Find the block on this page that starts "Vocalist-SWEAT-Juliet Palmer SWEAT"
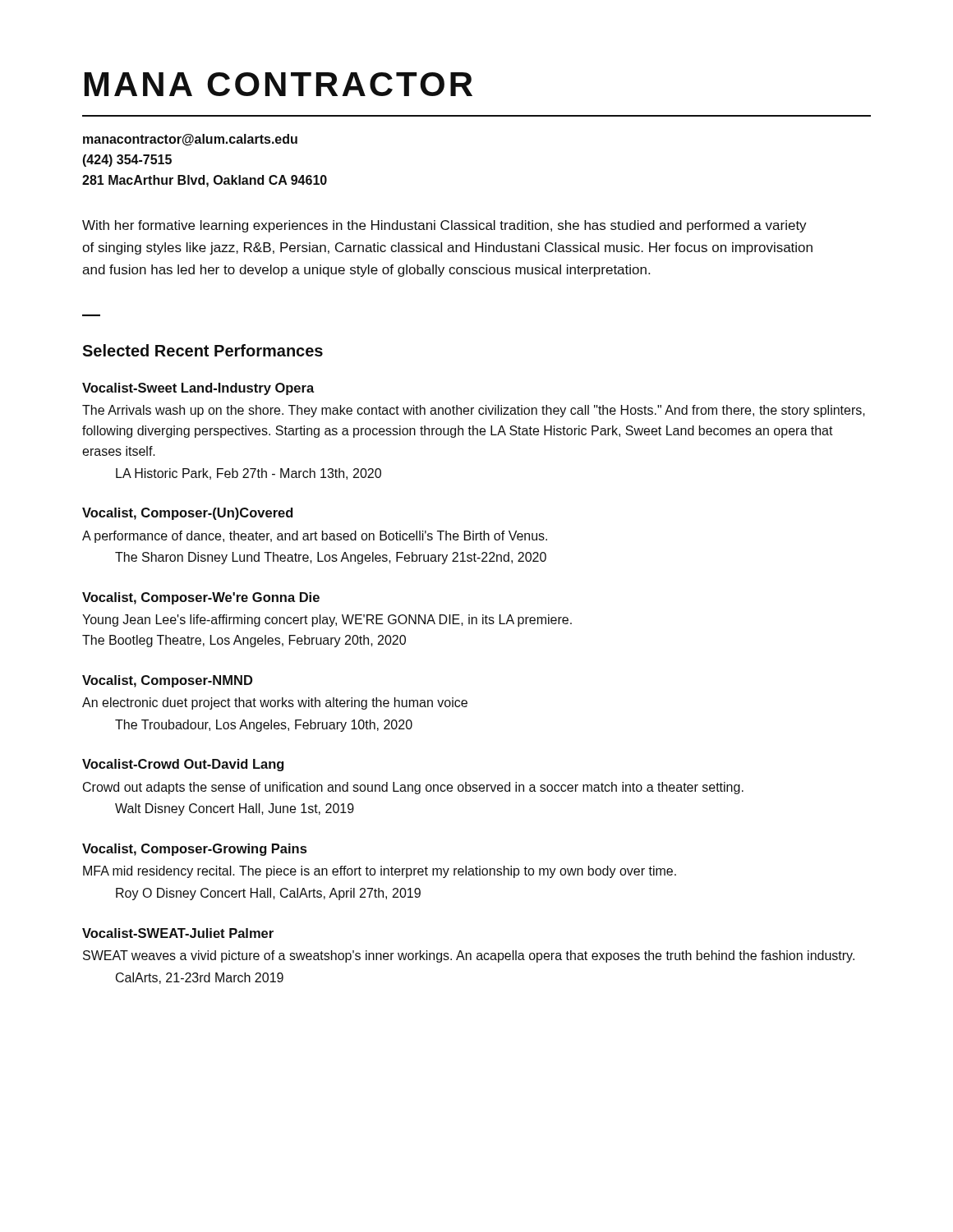 pyautogui.click(x=476, y=956)
